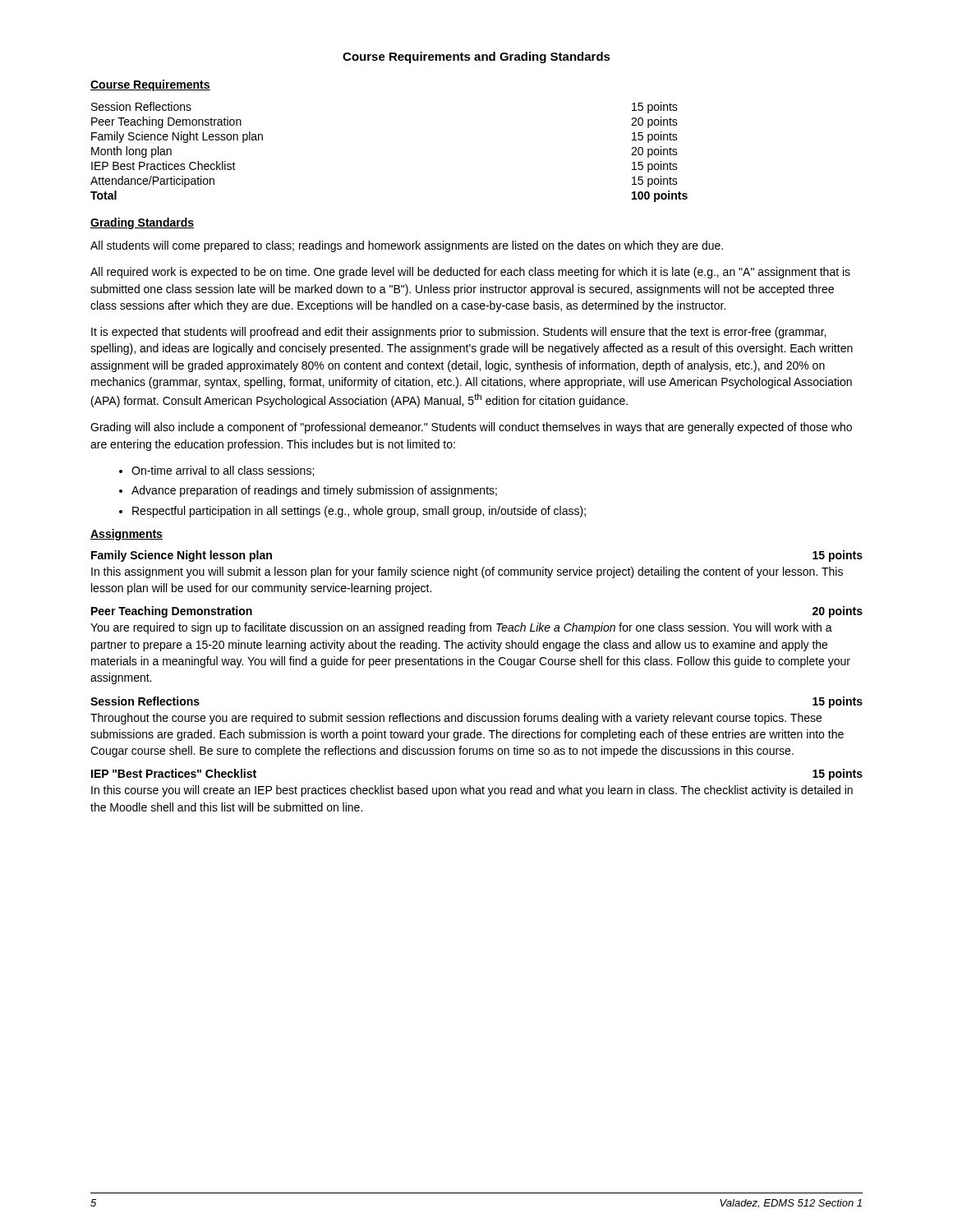Locate the text block that says "Grading will also include a"
Viewport: 953px width, 1232px height.
point(476,436)
